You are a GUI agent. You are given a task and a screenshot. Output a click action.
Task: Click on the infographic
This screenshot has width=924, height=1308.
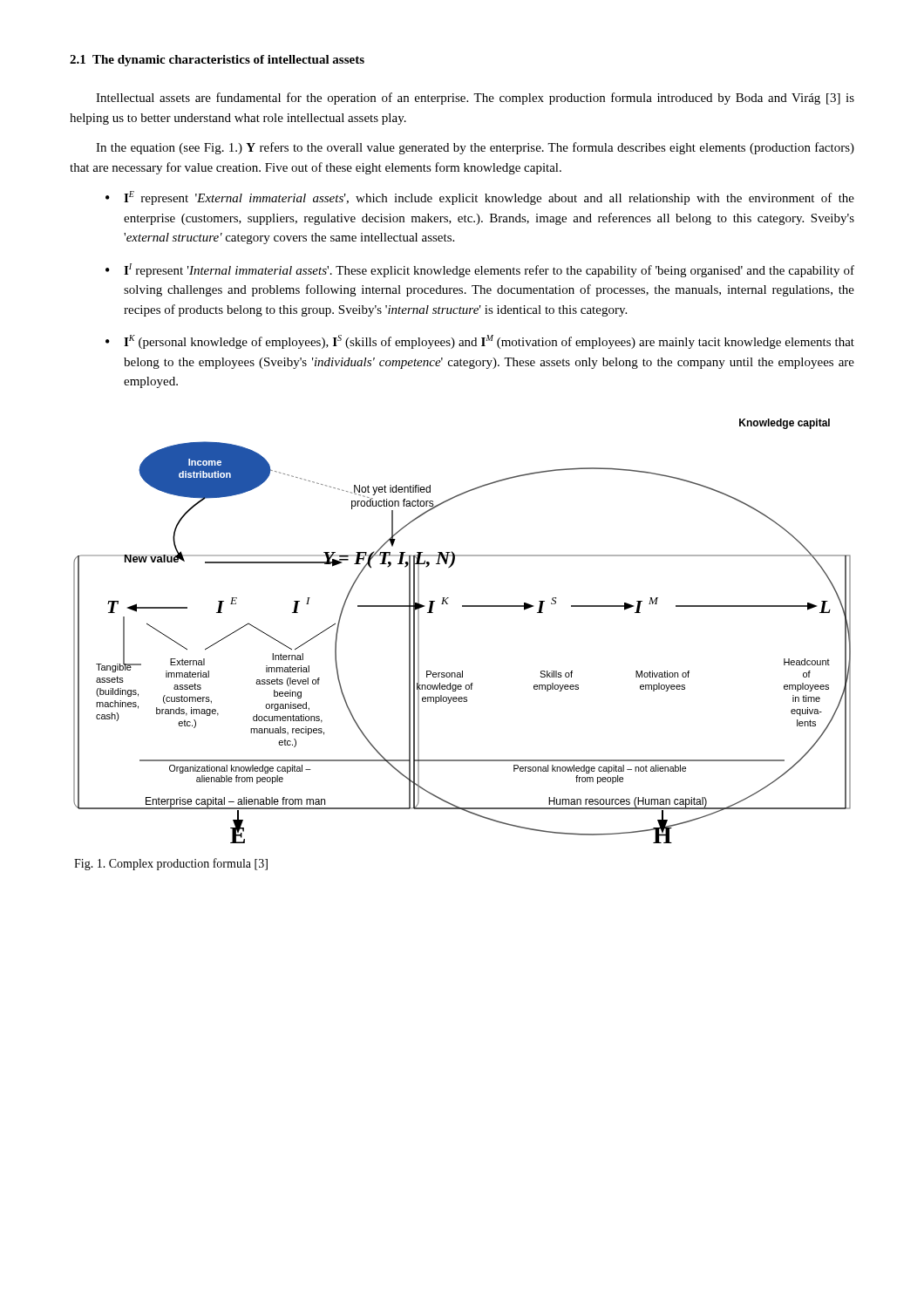click(x=462, y=629)
